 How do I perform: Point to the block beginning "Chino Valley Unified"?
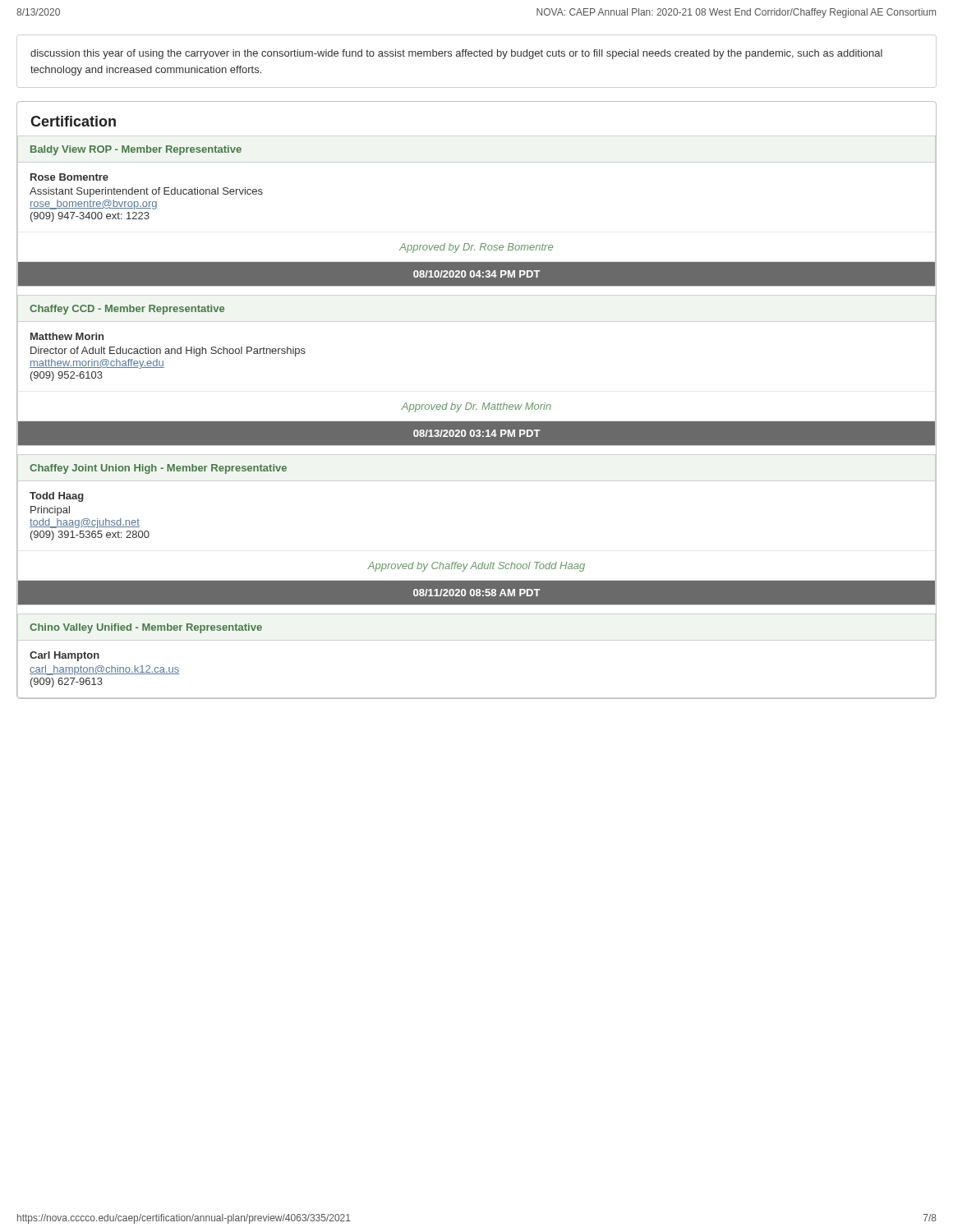coord(146,627)
